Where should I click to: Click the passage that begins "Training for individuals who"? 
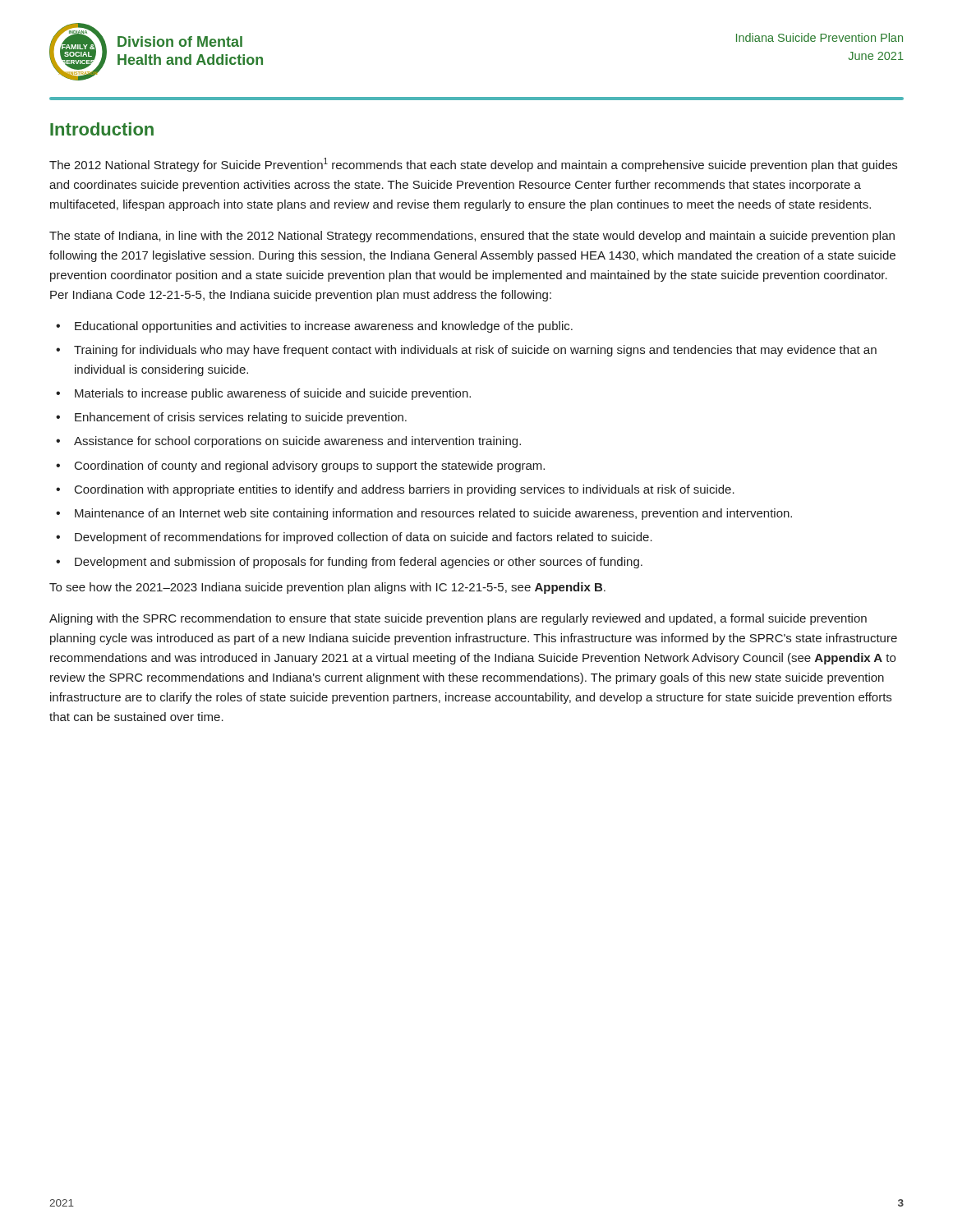pos(475,359)
